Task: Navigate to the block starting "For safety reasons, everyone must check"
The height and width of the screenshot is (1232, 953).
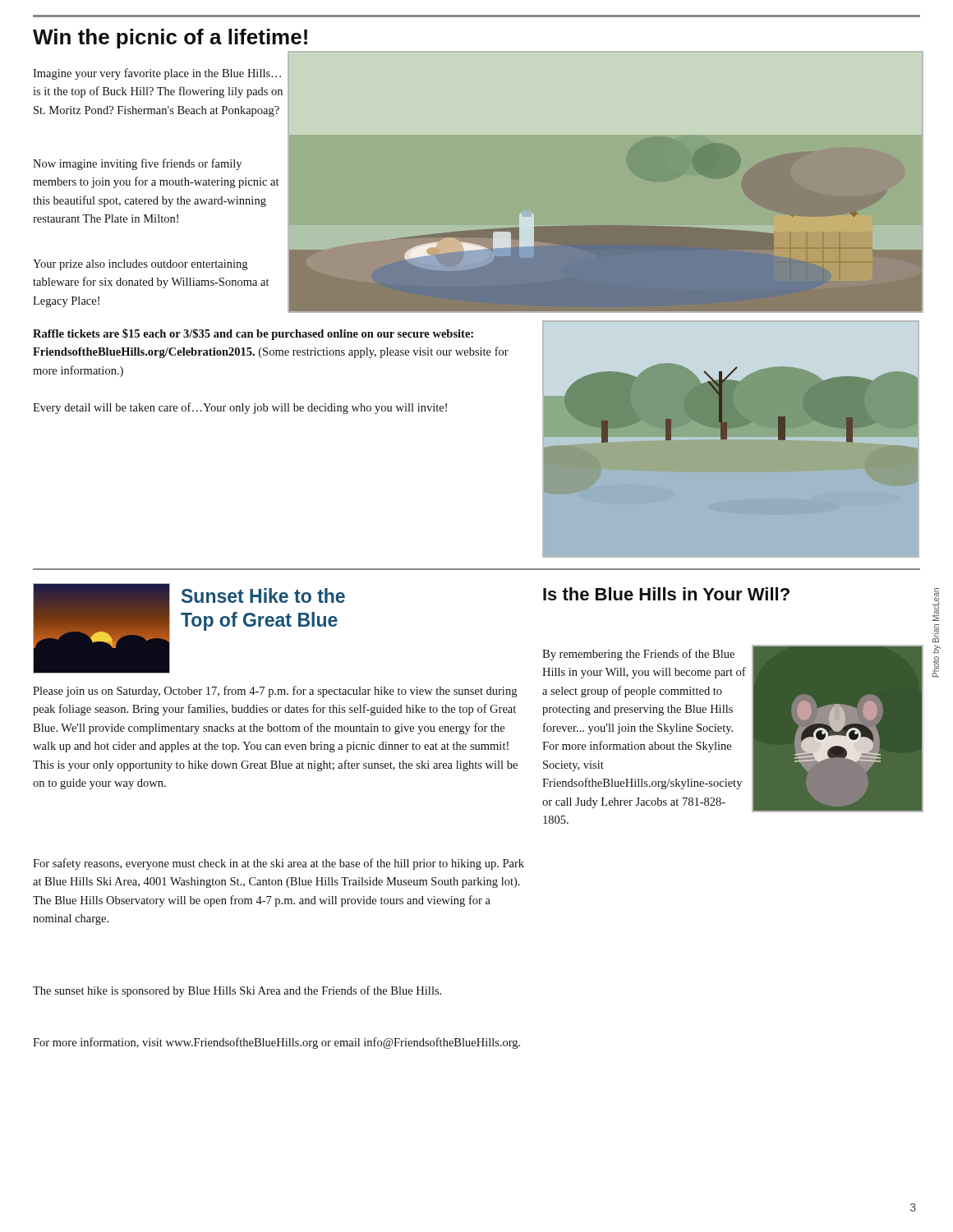Action: (279, 891)
